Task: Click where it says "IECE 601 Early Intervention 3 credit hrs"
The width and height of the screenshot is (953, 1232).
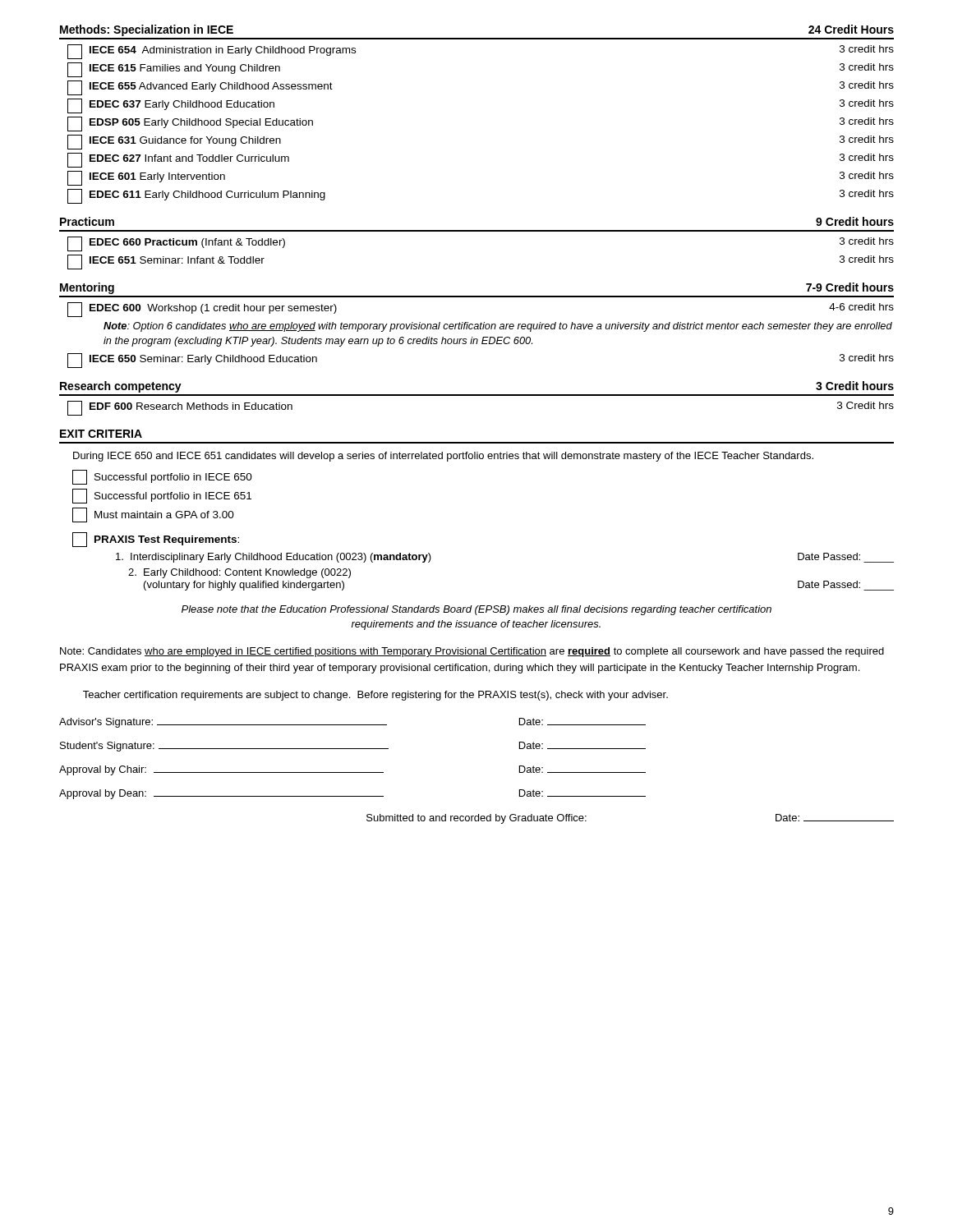Action: pos(143,179)
